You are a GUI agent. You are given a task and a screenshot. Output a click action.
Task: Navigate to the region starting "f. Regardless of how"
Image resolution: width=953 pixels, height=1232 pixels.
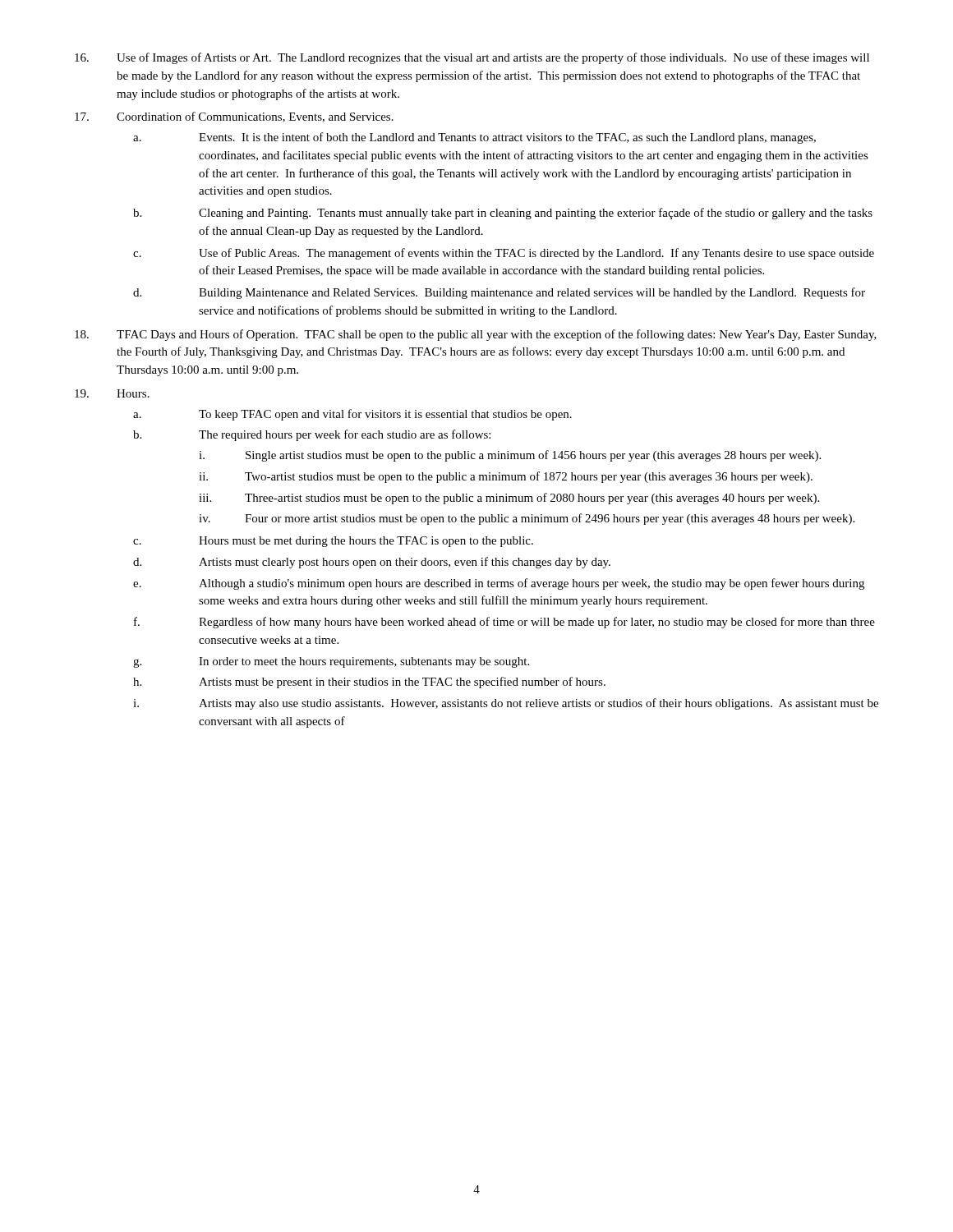click(498, 631)
